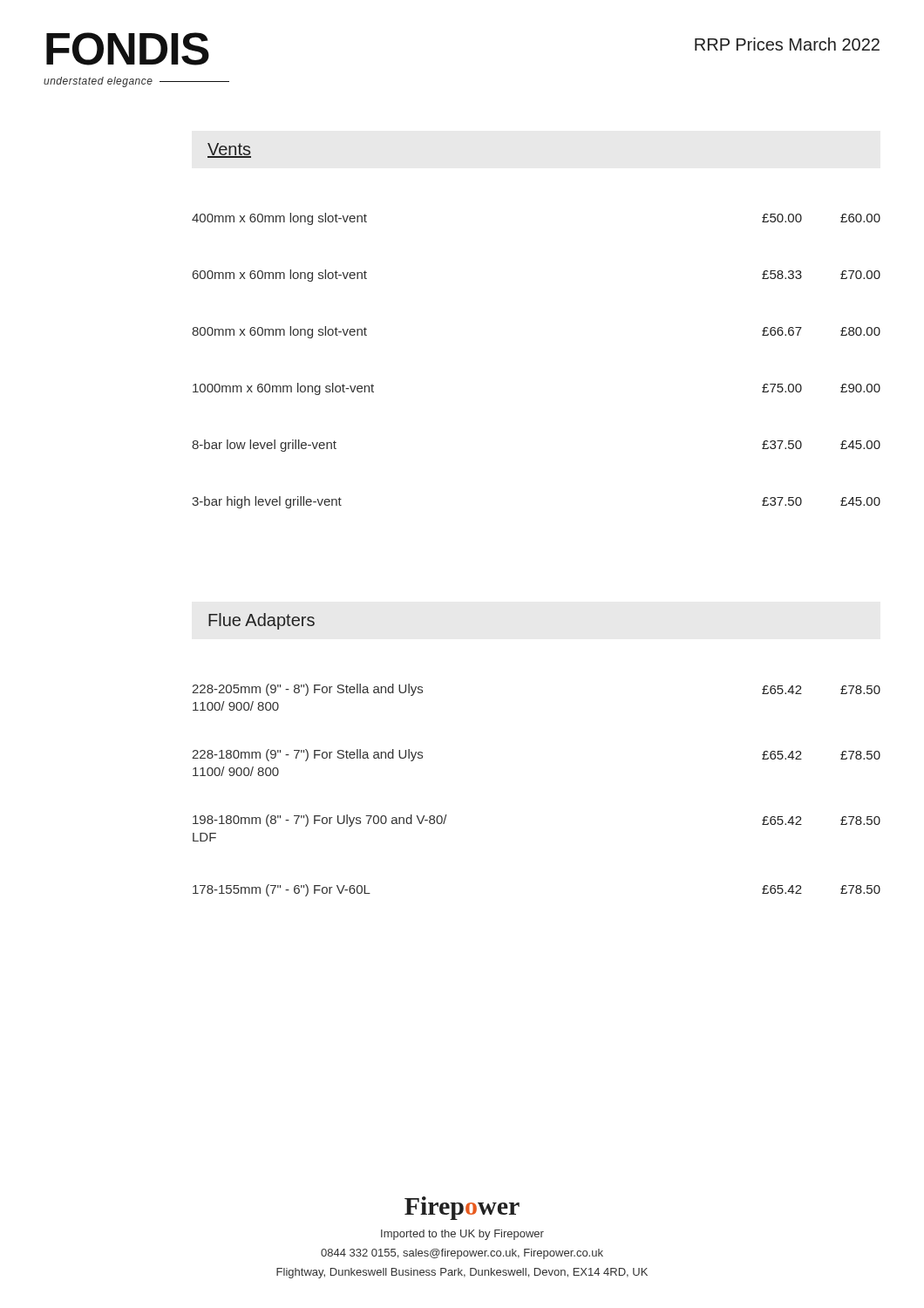This screenshot has width=924, height=1308.
Task: Click the passage that begins "198-180mm (8" - 7")"
Action: [317, 820]
